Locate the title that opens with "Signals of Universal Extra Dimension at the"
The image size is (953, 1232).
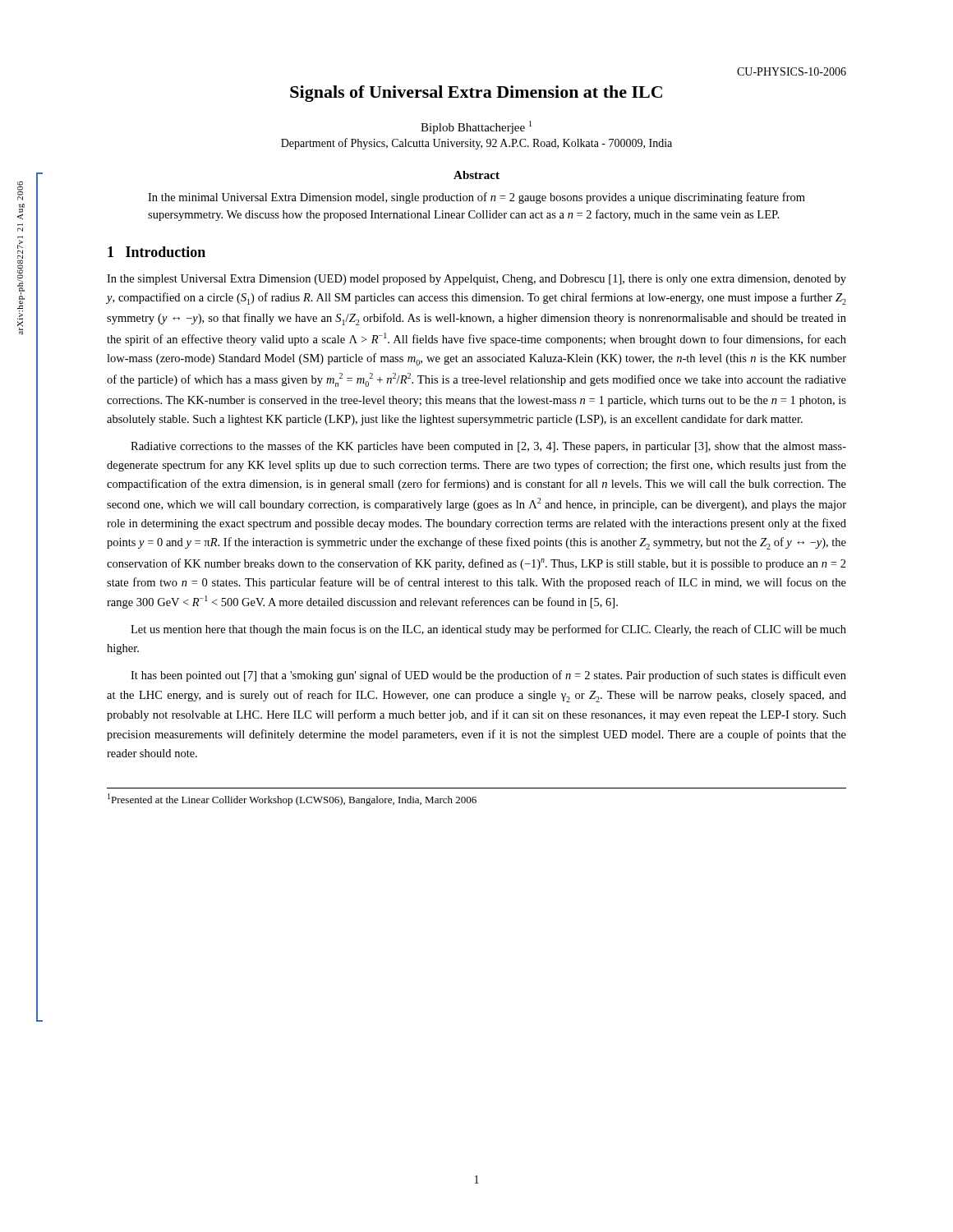[x=476, y=92]
